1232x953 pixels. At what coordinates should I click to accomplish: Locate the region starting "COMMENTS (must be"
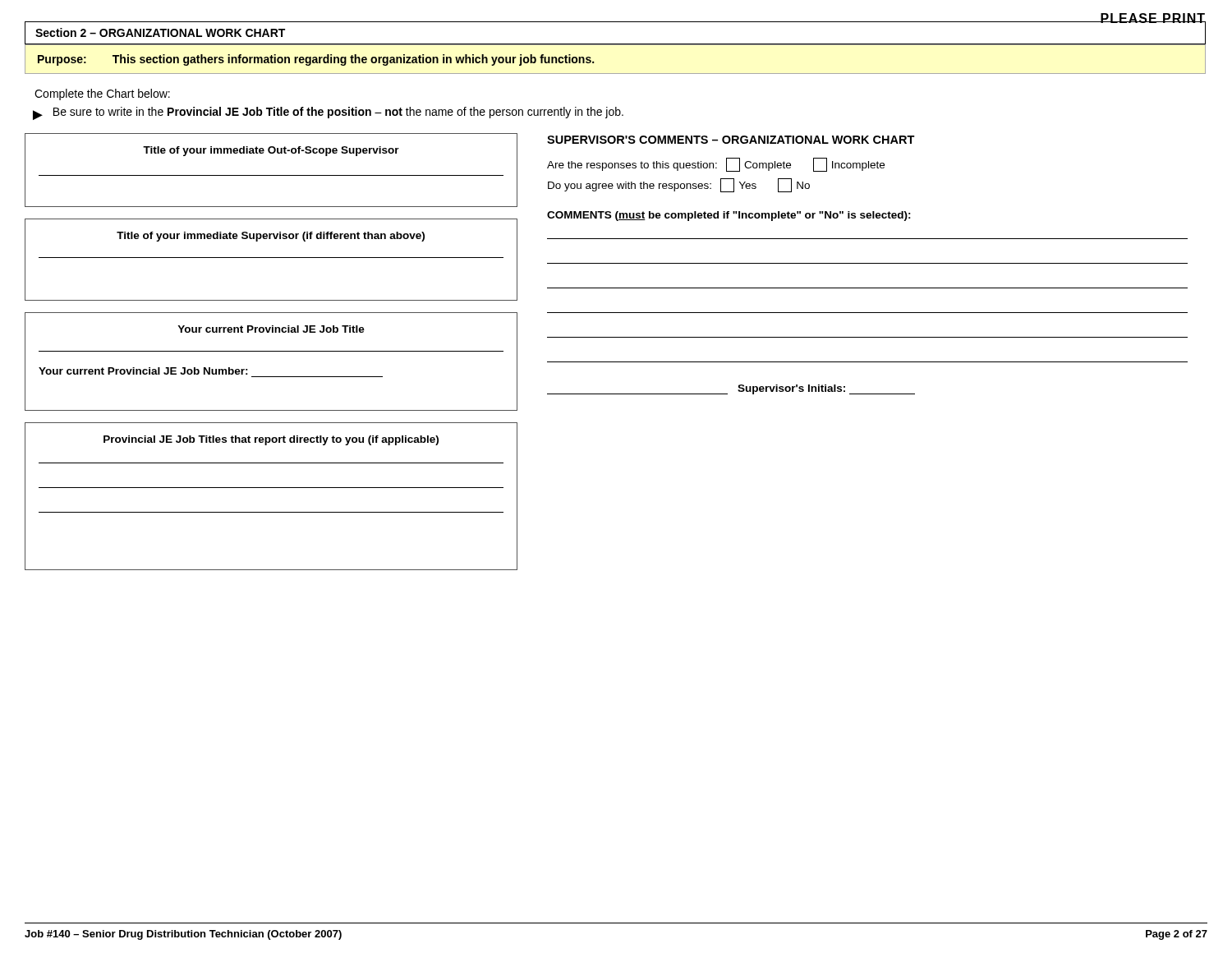coord(729,215)
